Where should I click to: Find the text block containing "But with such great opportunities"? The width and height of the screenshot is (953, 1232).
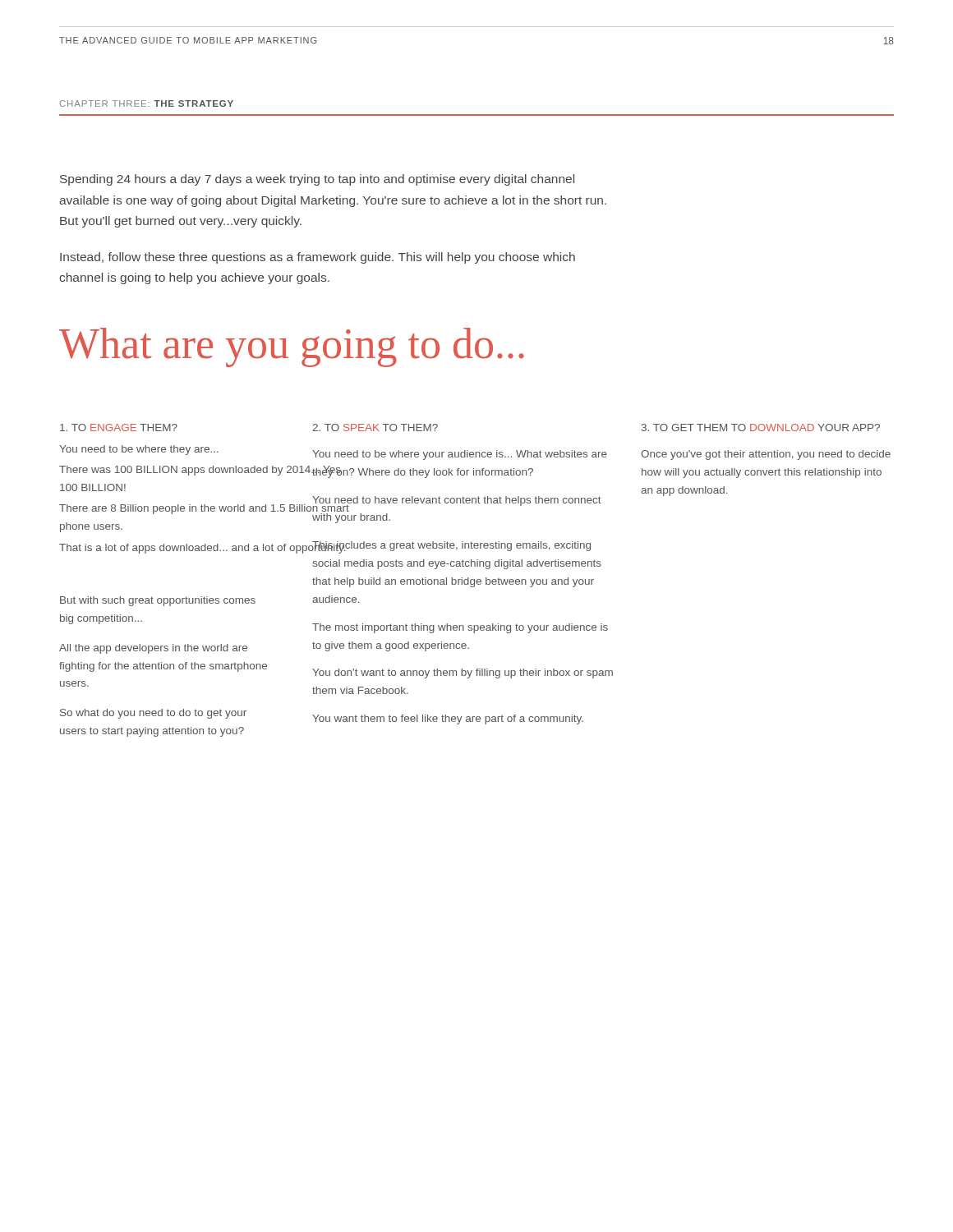(166, 609)
